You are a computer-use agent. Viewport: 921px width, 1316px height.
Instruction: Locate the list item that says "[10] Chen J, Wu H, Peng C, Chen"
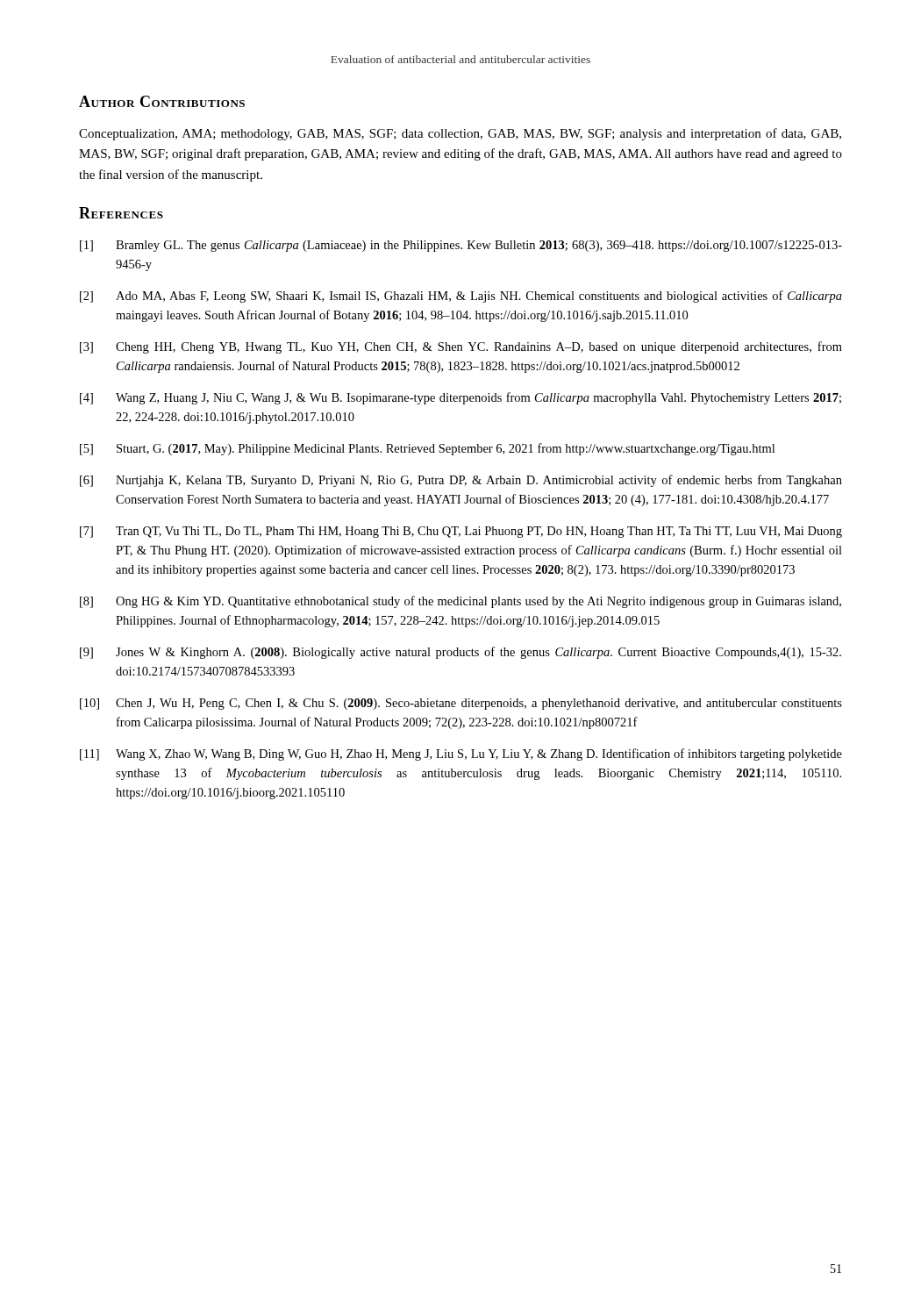(460, 713)
